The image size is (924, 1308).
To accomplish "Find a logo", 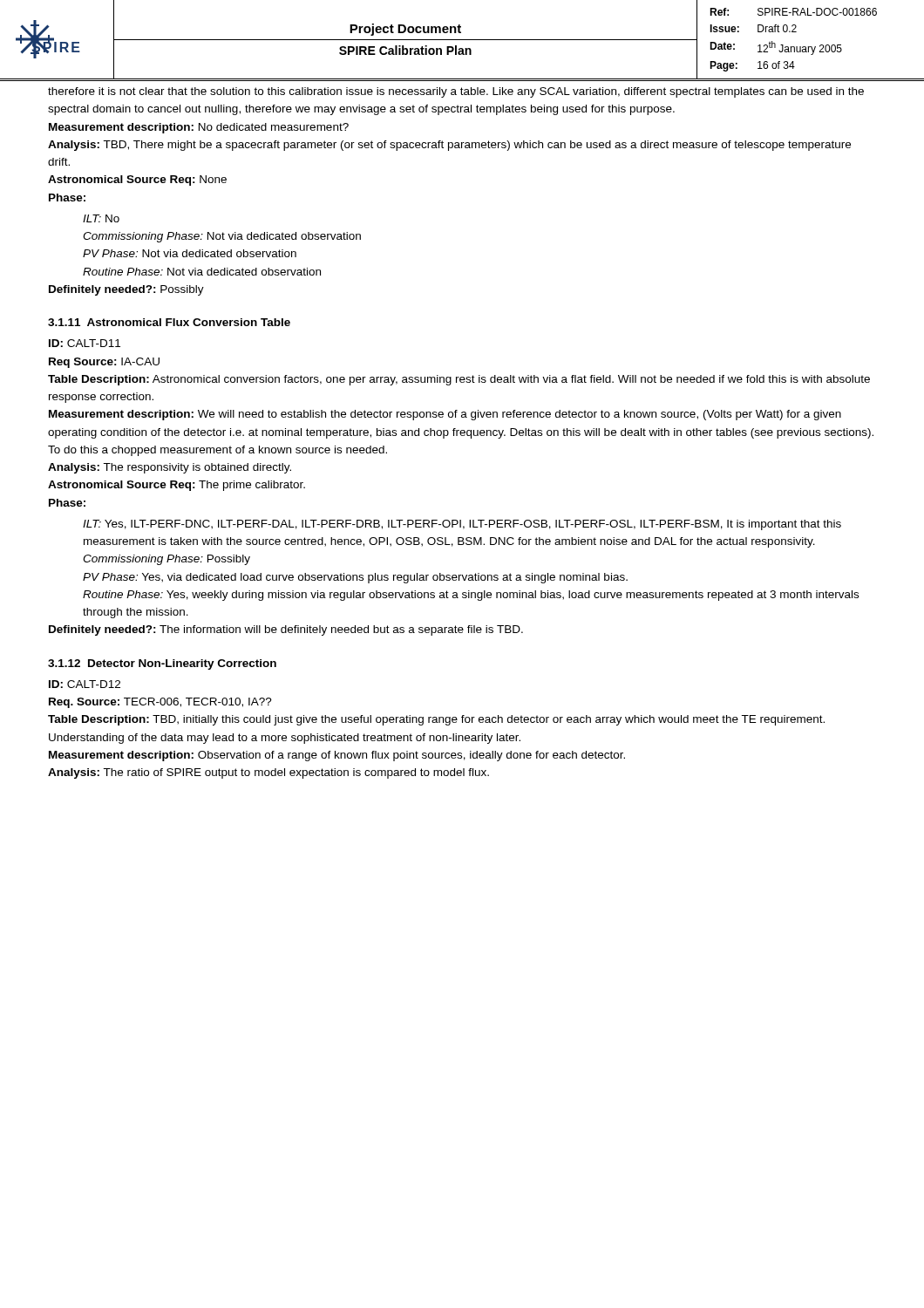I will (x=57, y=39).
